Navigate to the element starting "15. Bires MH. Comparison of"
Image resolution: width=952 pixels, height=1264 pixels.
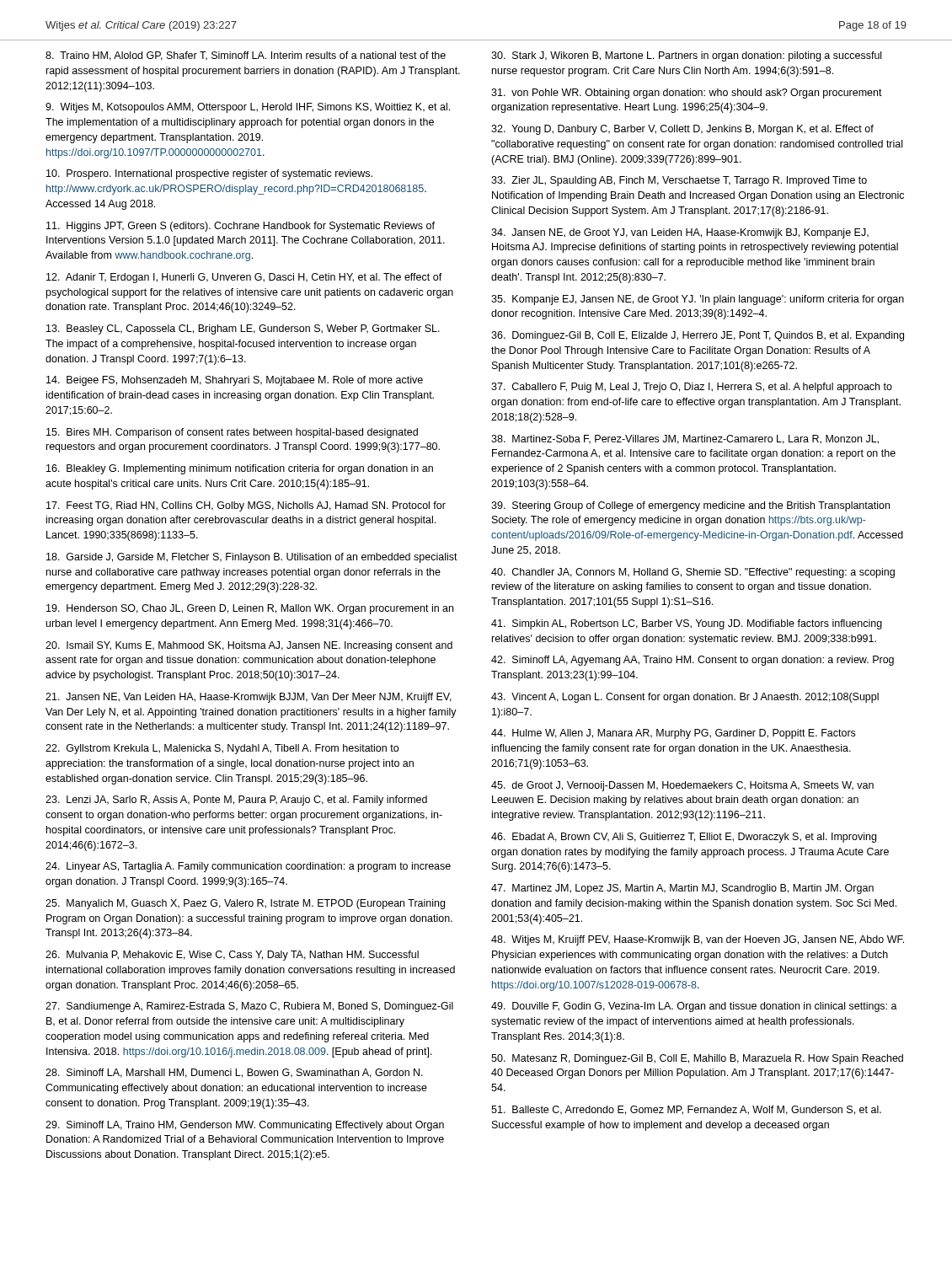[x=243, y=439]
